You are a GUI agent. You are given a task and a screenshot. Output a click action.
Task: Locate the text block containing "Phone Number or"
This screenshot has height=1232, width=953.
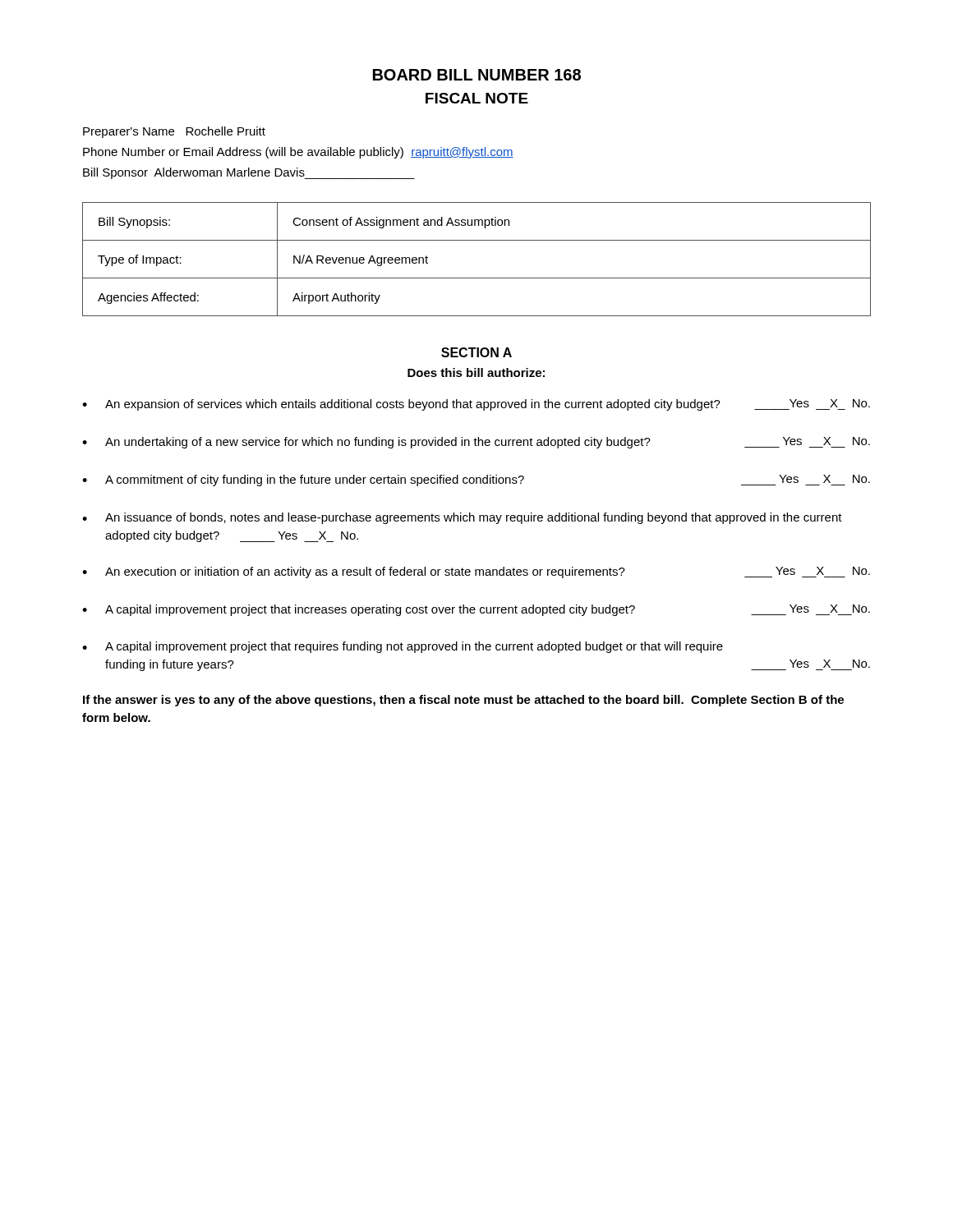(x=476, y=152)
